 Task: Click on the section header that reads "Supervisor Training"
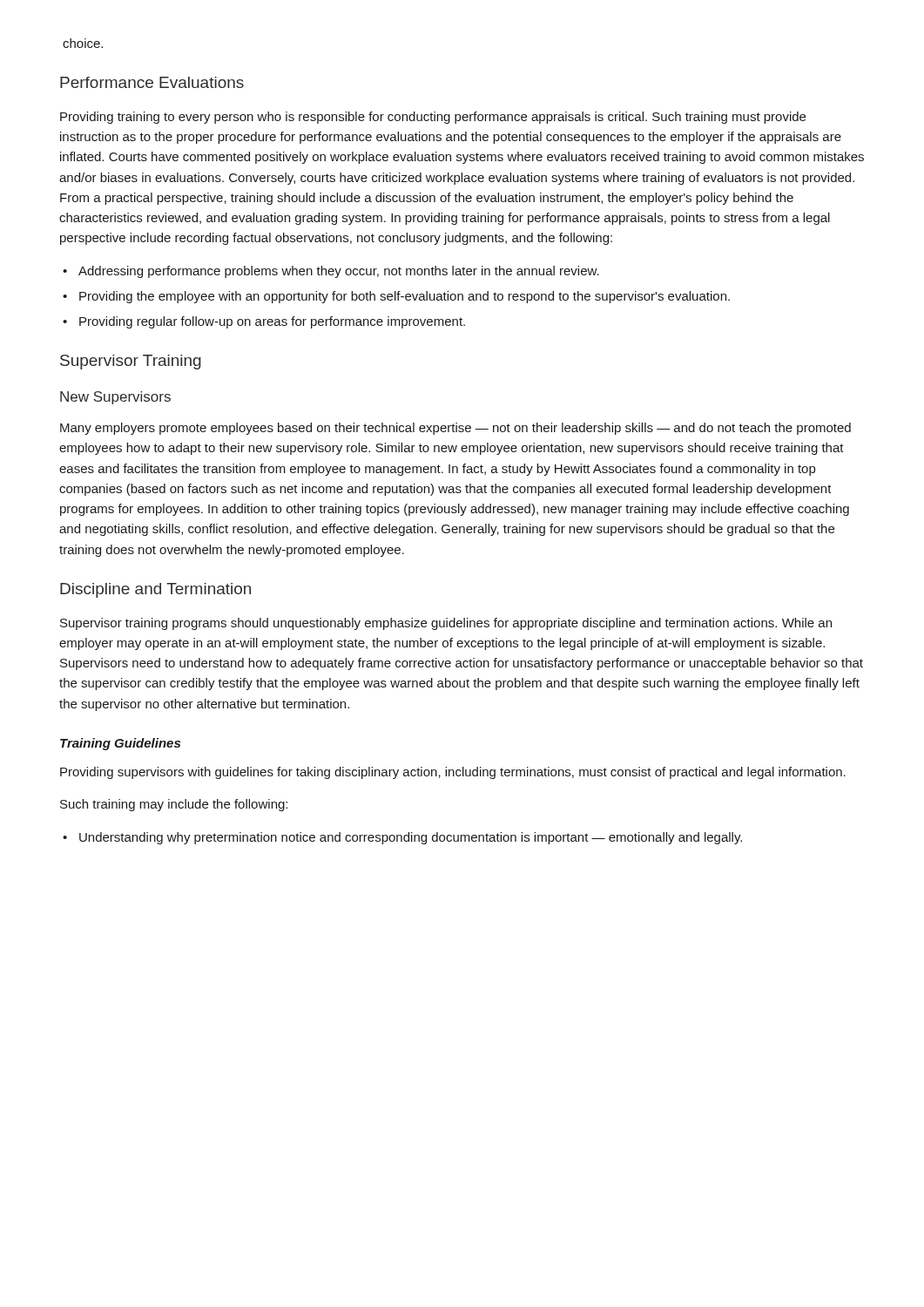pos(131,361)
